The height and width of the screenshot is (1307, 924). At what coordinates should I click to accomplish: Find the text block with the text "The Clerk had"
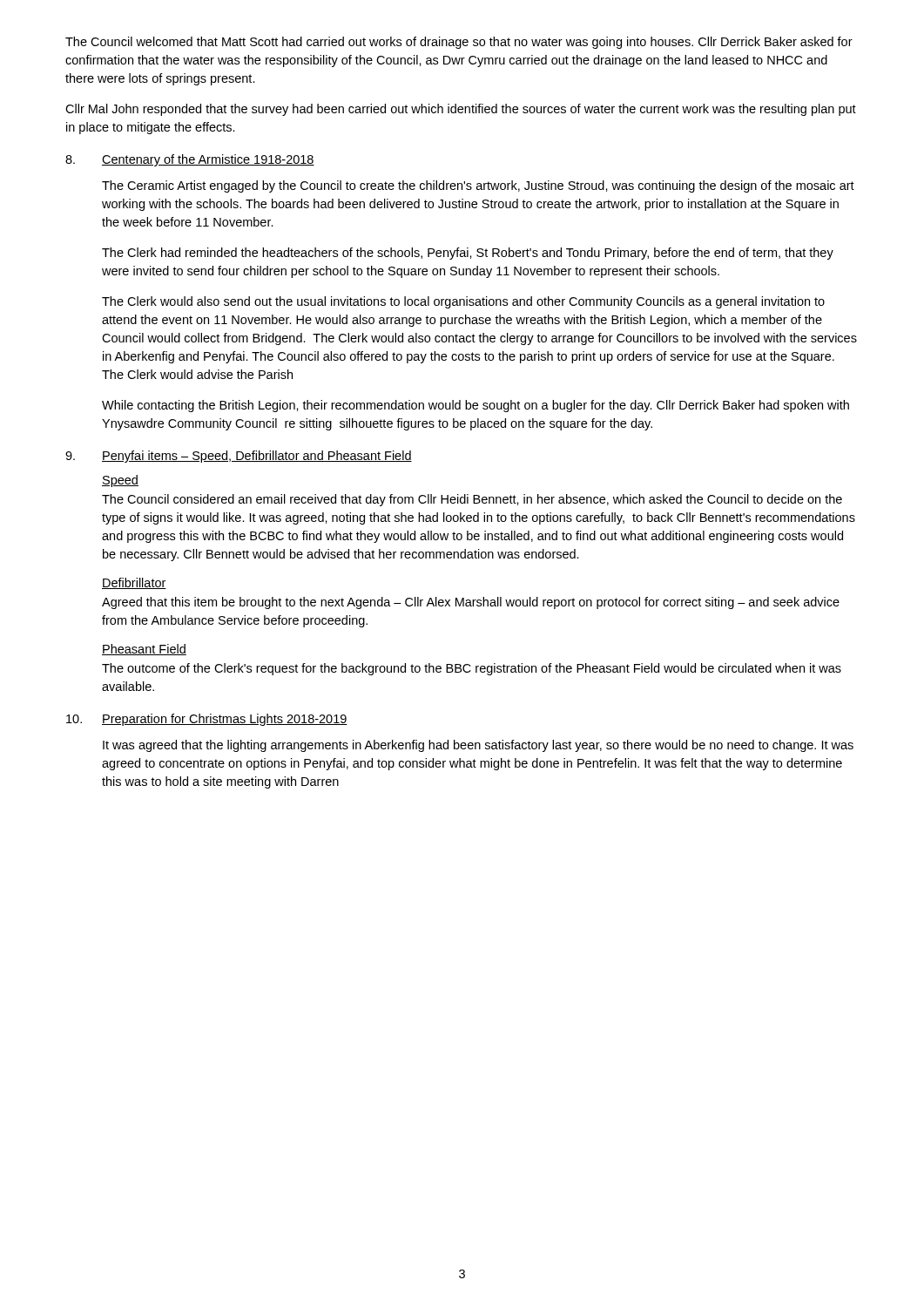pos(468,262)
